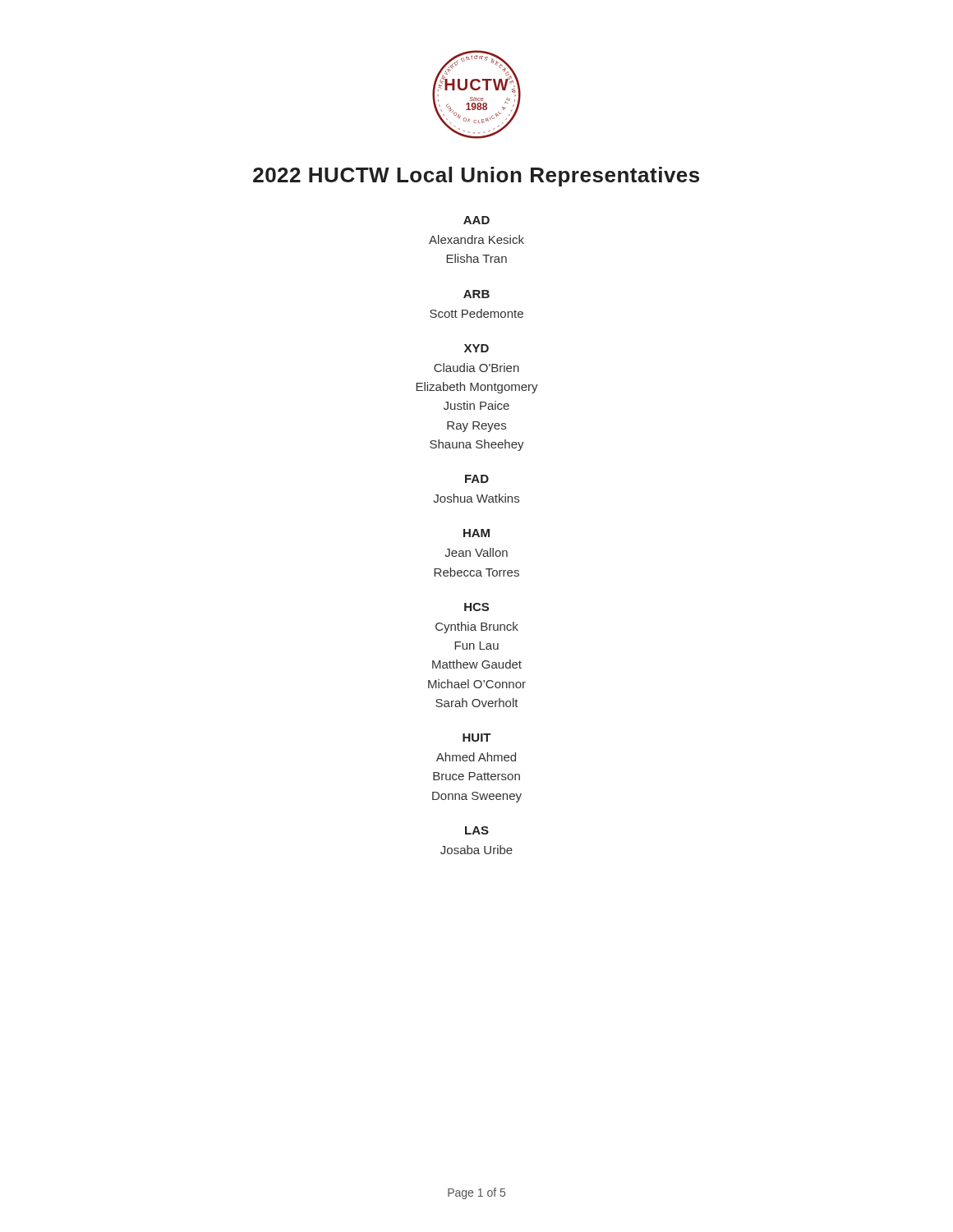This screenshot has height=1232, width=953.
Task: Find the passage starting "Donna Sweeney"
Action: click(x=476, y=795)
